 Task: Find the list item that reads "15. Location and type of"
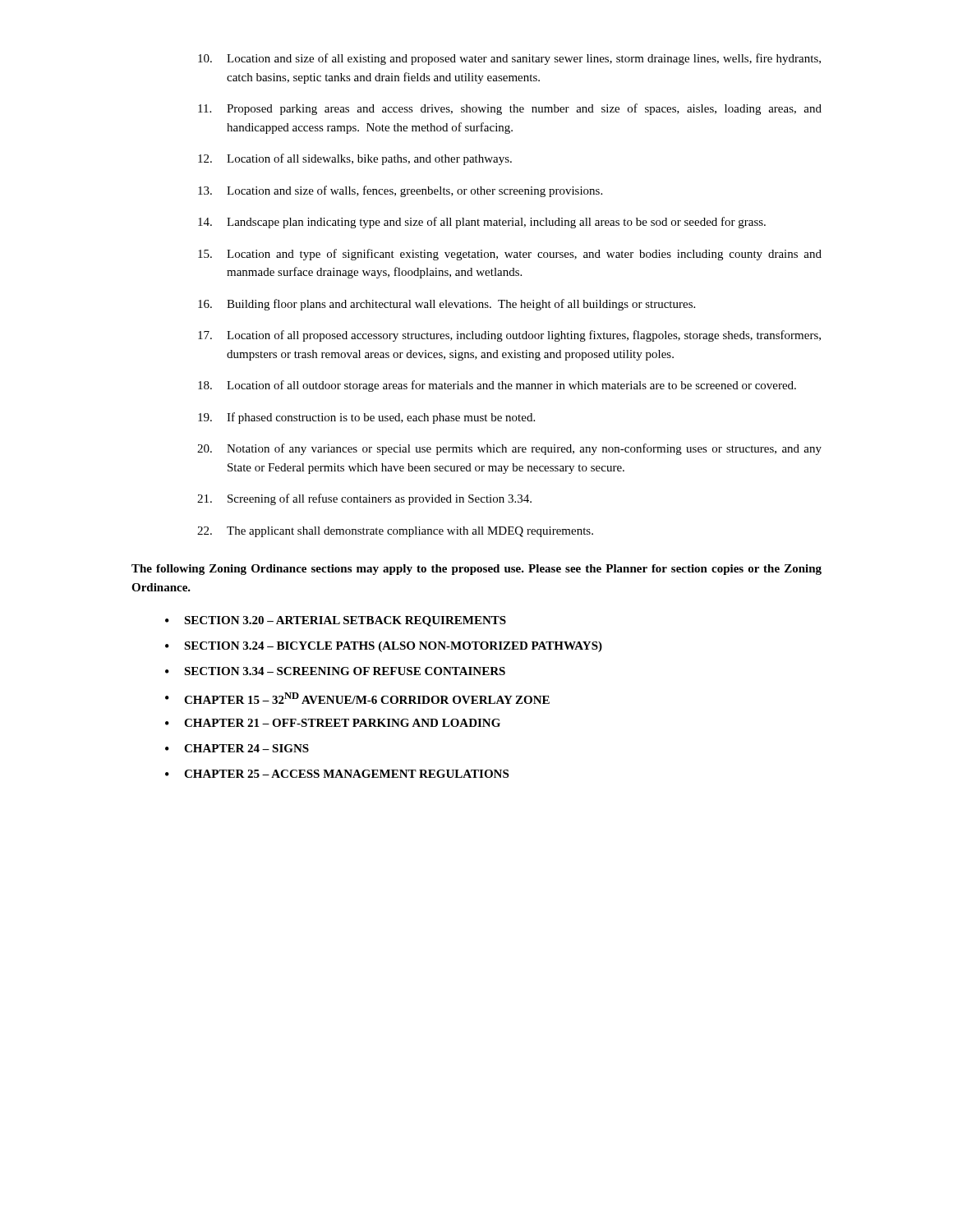(x=509, y=263)
